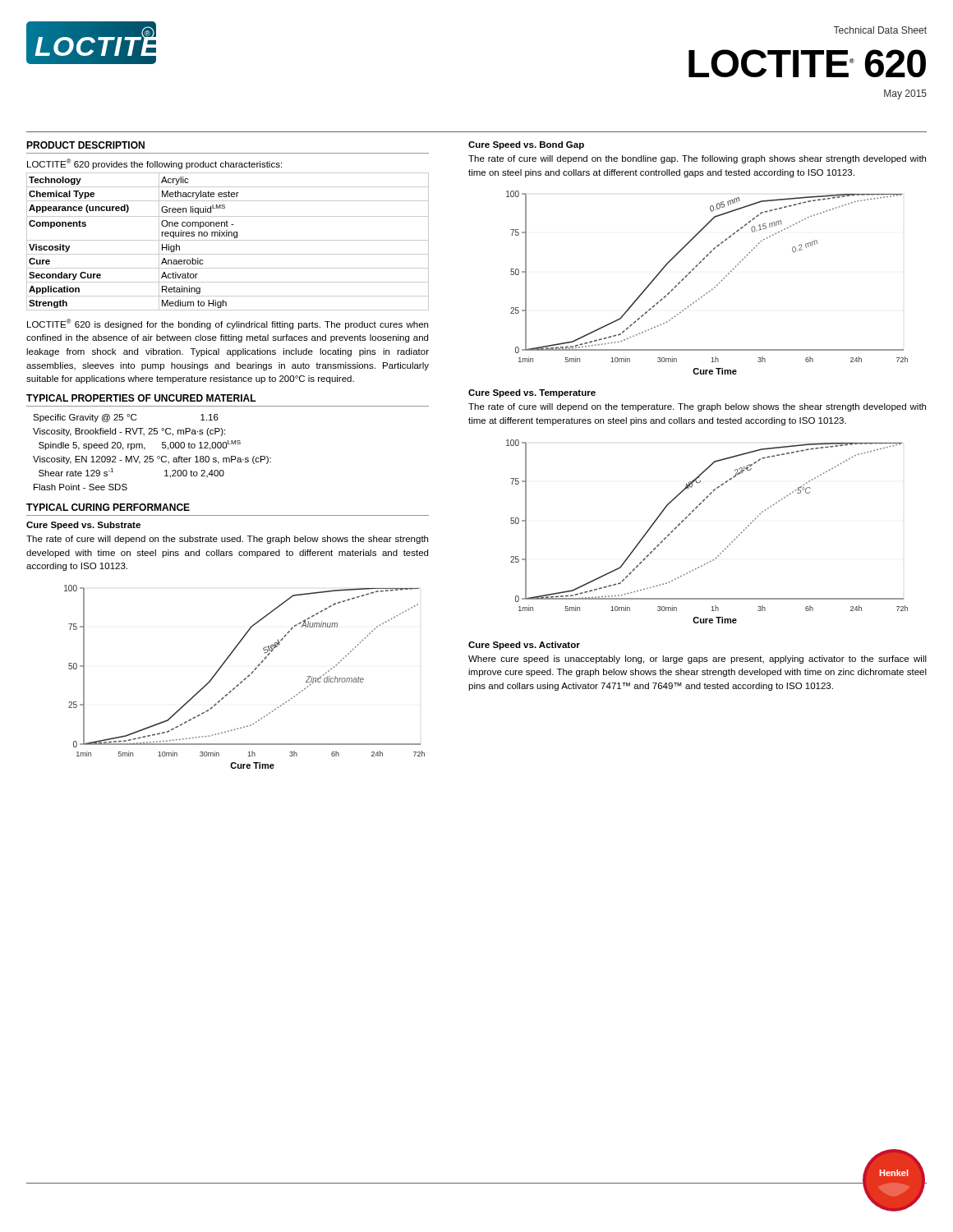Locate the text "LOCTITE® 620 May 2015"
Image resolution: width=953 pixels, height=1232 pixels.
[x=806, y=71]
